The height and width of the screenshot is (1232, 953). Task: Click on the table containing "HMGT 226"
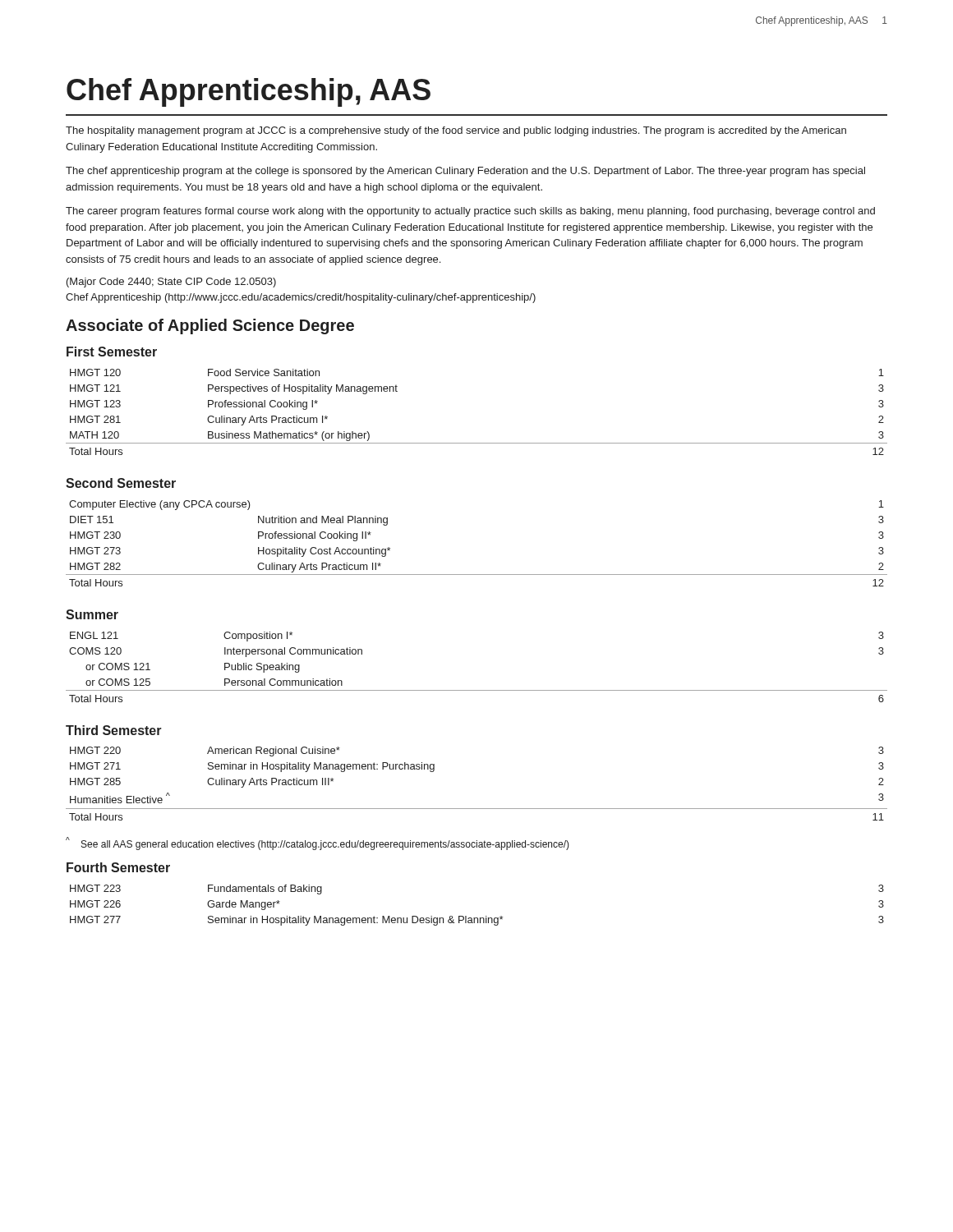pyautogui.click(x=476, y=903)
